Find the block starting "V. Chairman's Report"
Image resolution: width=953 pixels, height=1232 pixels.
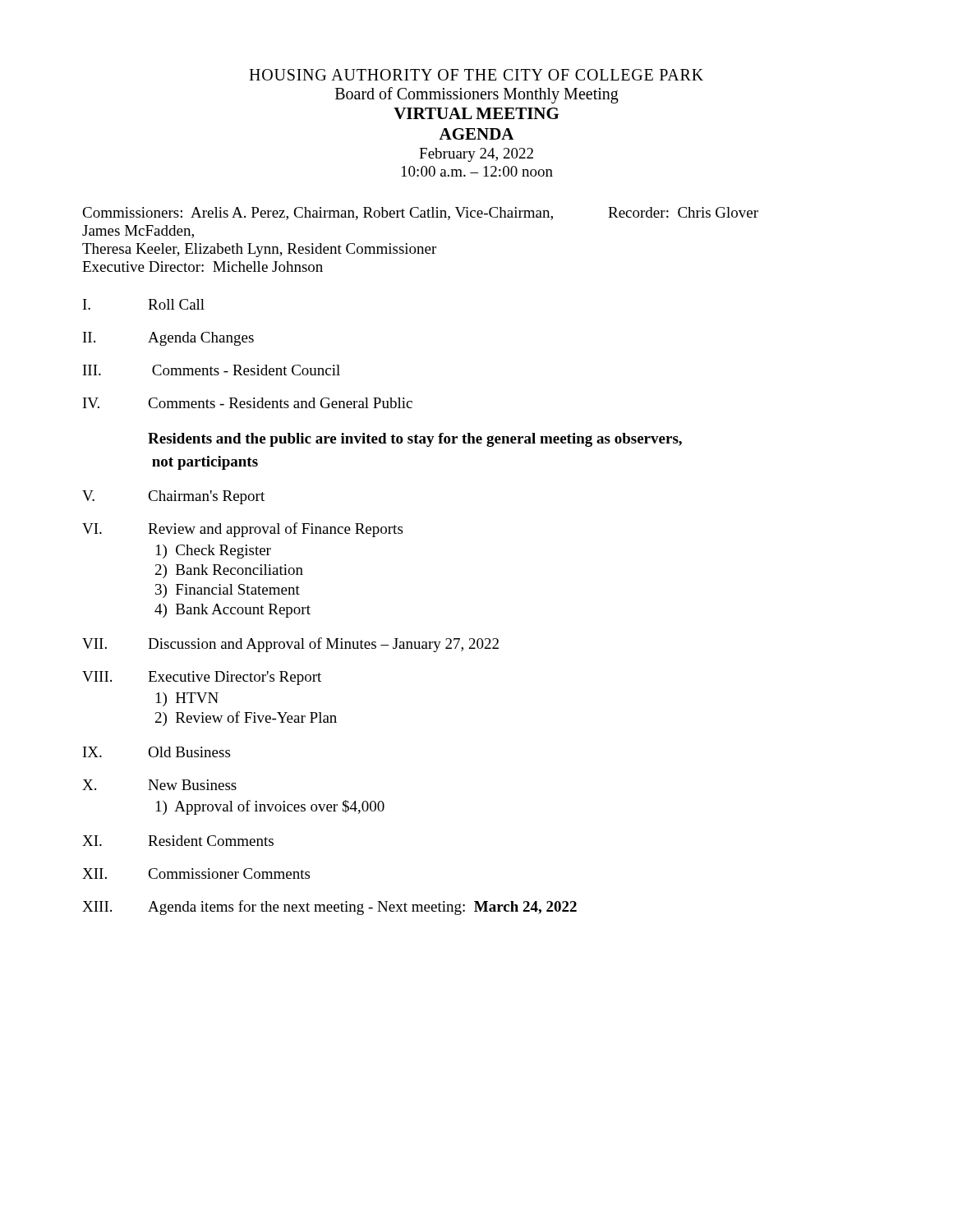pos(173,497)
